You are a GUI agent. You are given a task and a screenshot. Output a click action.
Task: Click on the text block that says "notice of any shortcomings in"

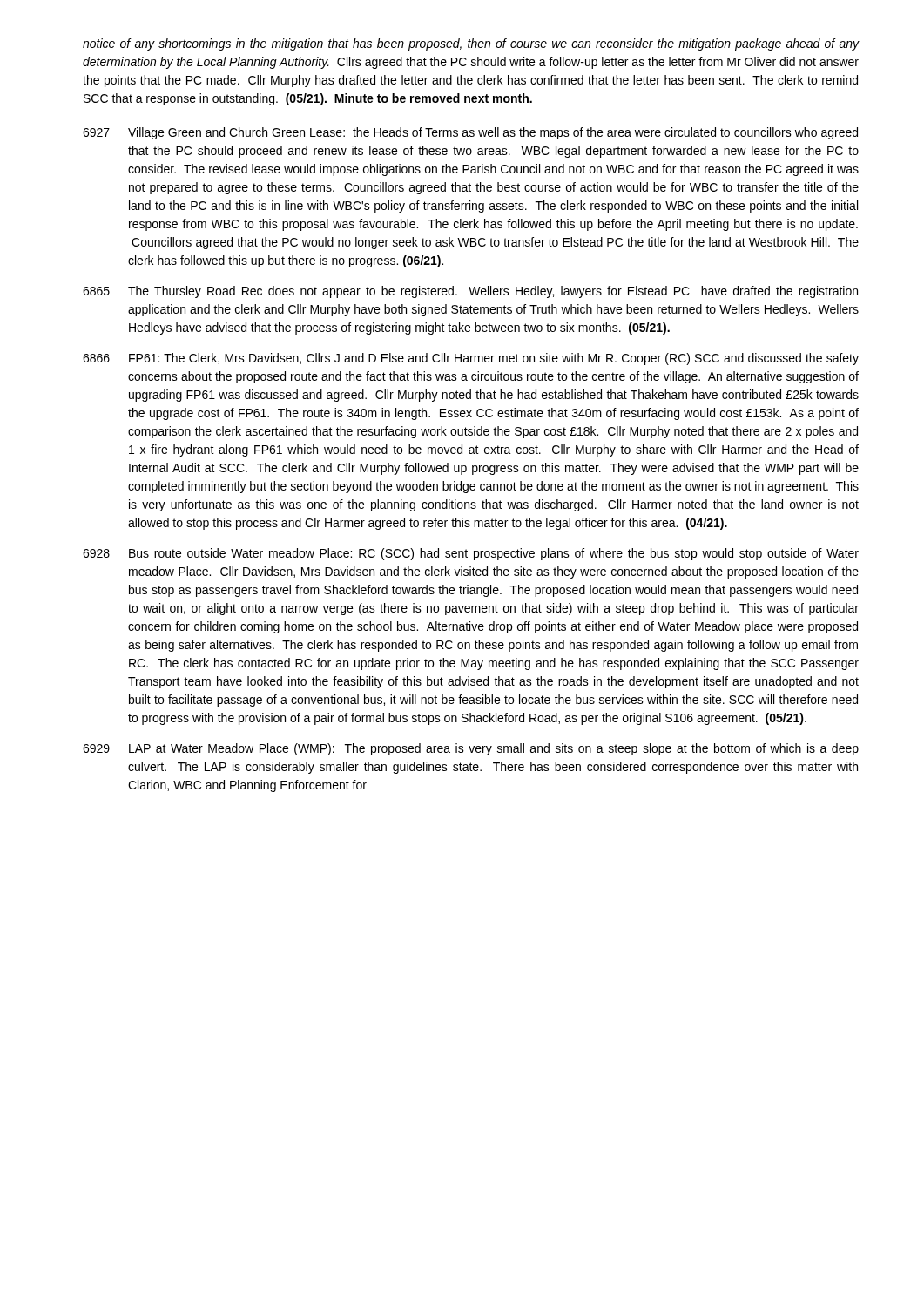(x=471, y=71)
